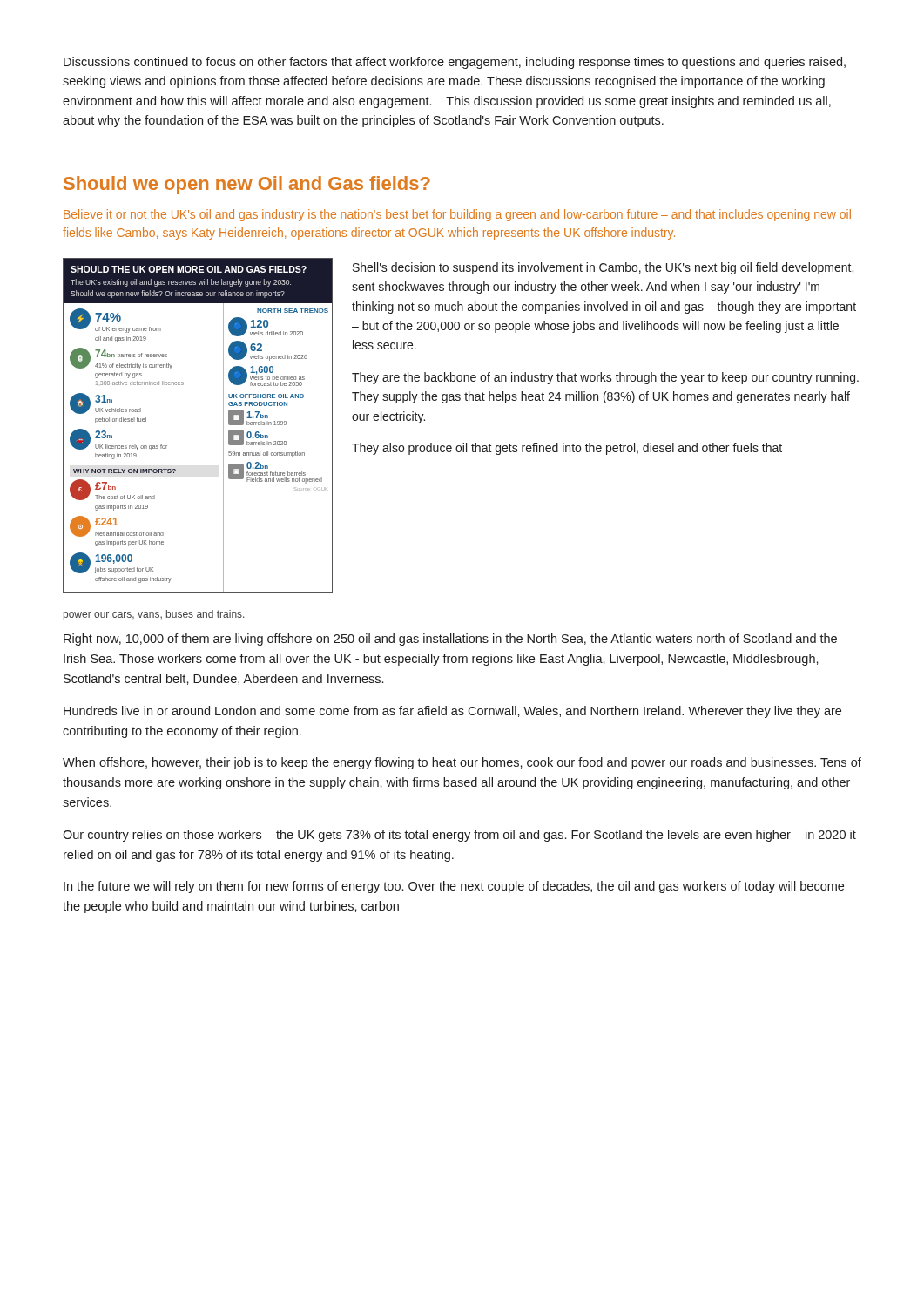Navigate to the passage starting "Should we open new Oil and"
Viewport: 924px width, 1307px height.
tap(247, 183)
